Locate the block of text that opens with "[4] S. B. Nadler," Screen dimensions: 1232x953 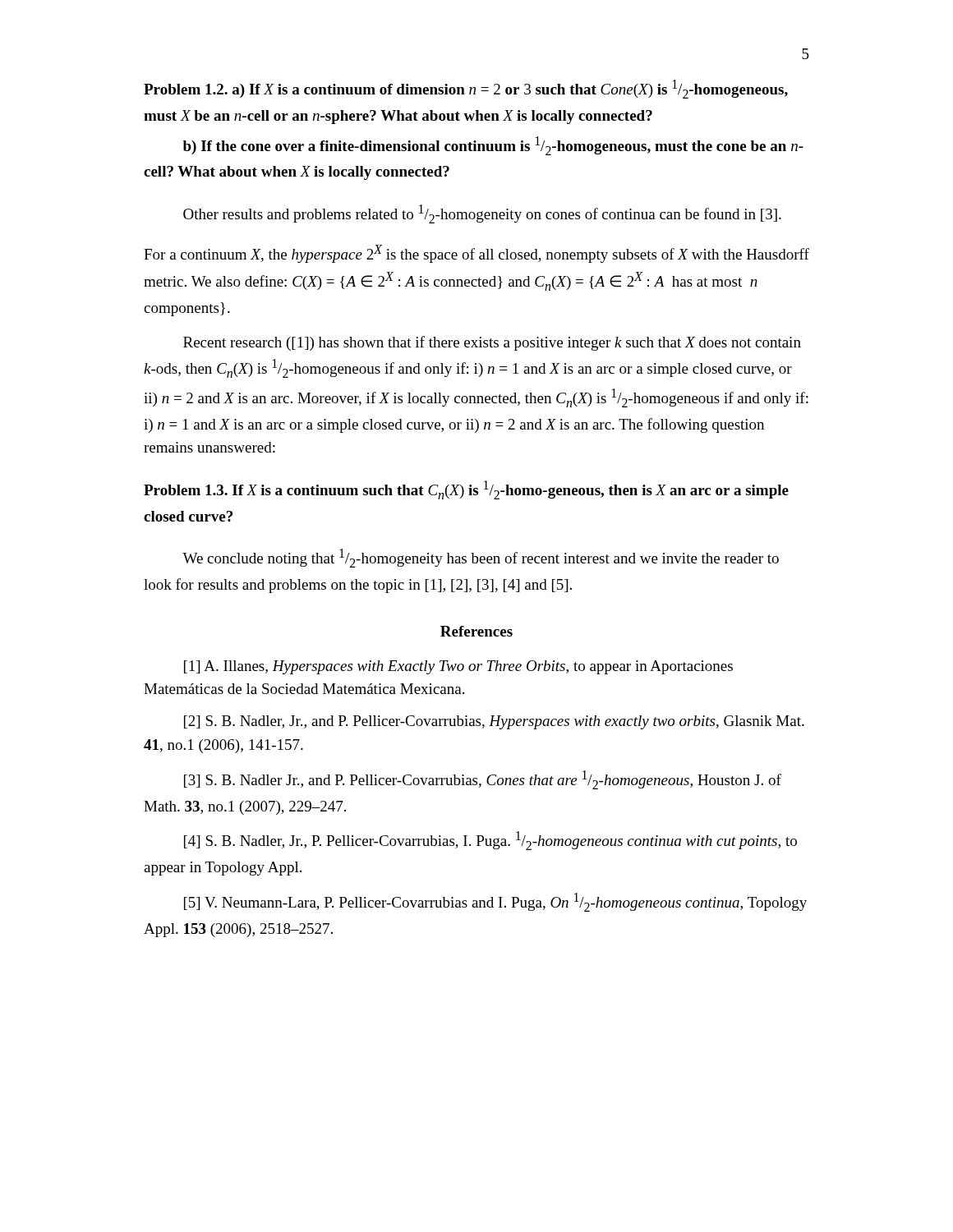click(x=471, y=852)
